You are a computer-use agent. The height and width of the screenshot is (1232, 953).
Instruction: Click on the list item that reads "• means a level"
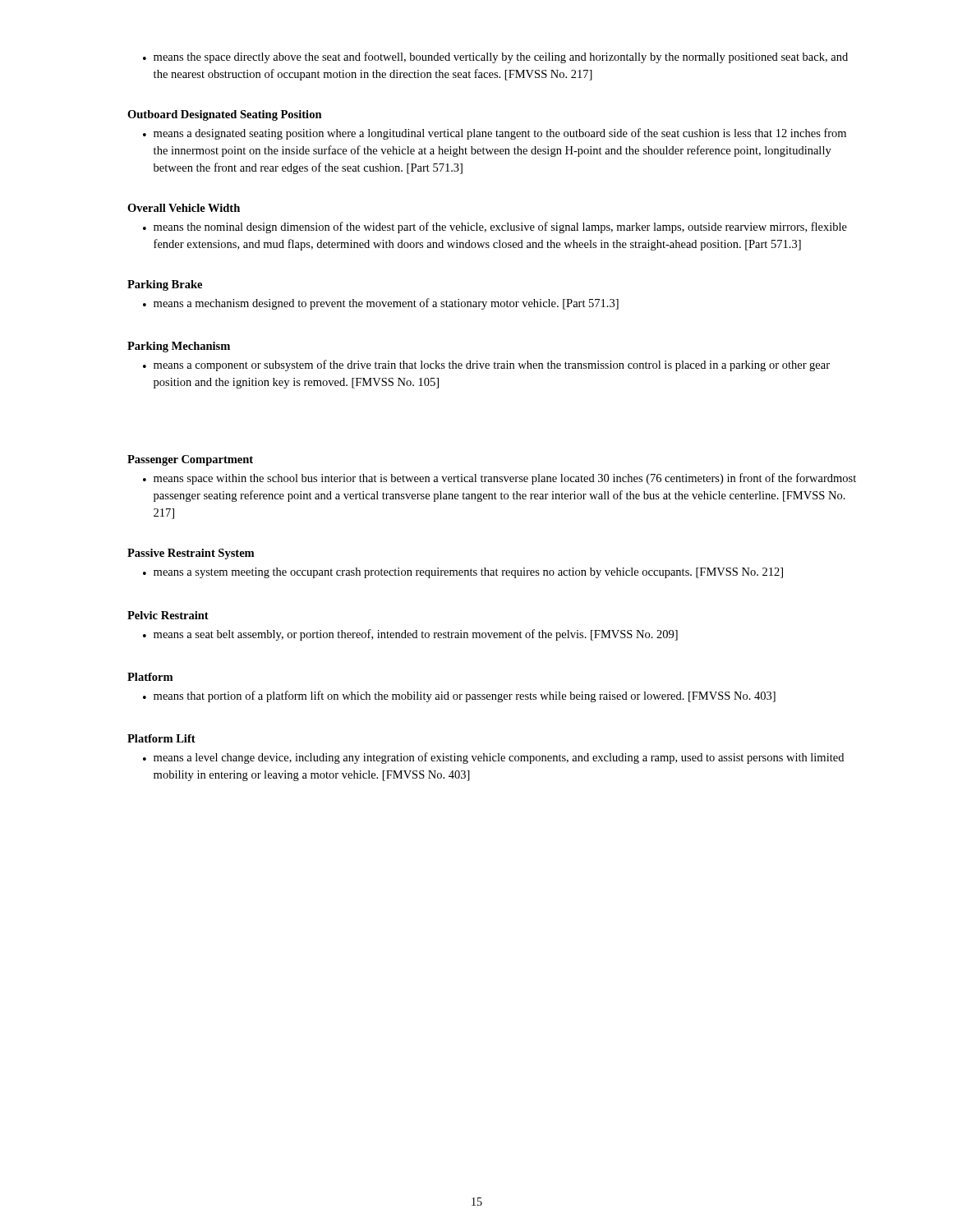click(x=500, y=766)
